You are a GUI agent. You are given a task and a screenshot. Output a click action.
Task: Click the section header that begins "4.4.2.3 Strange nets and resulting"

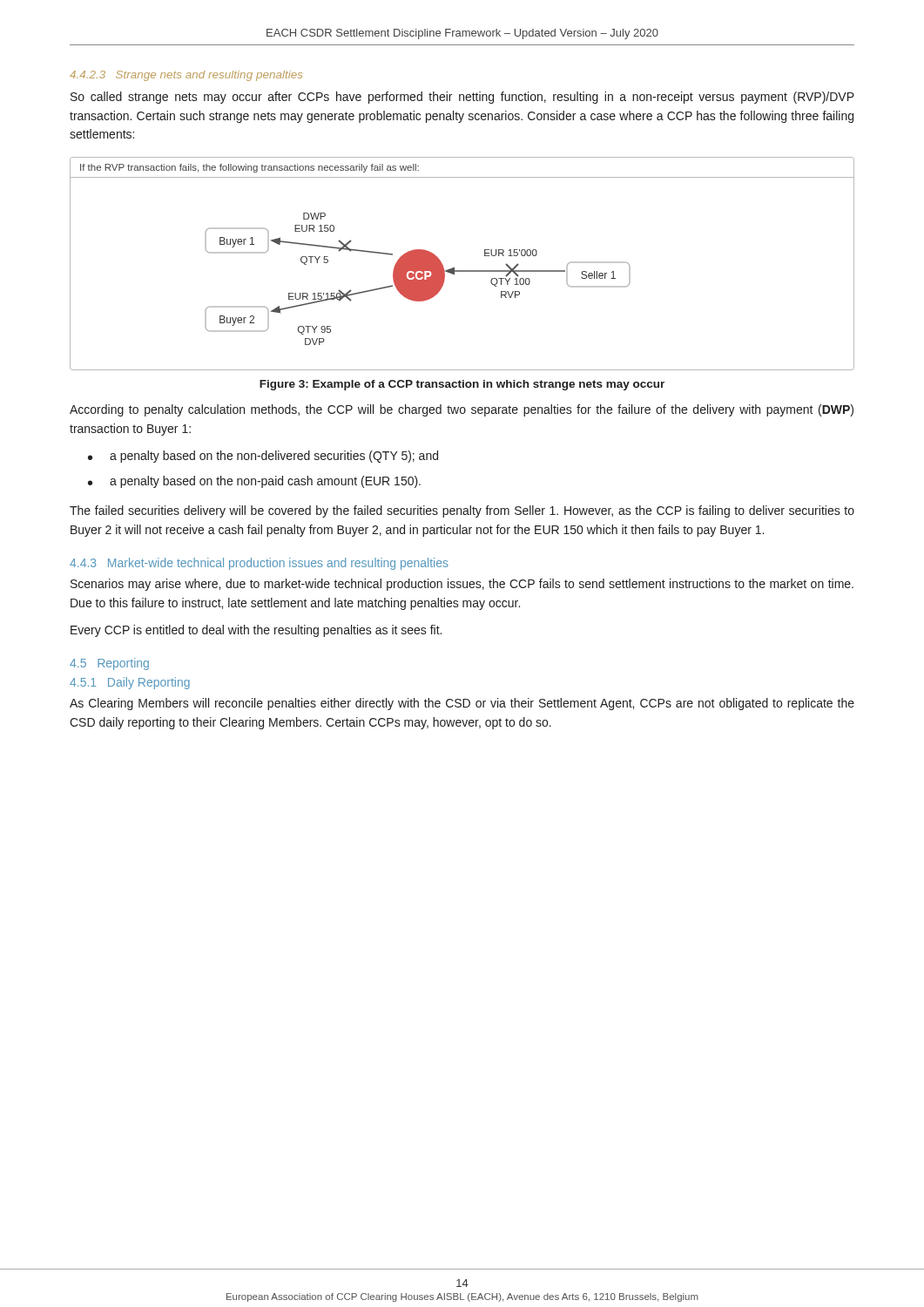point(186,74)
